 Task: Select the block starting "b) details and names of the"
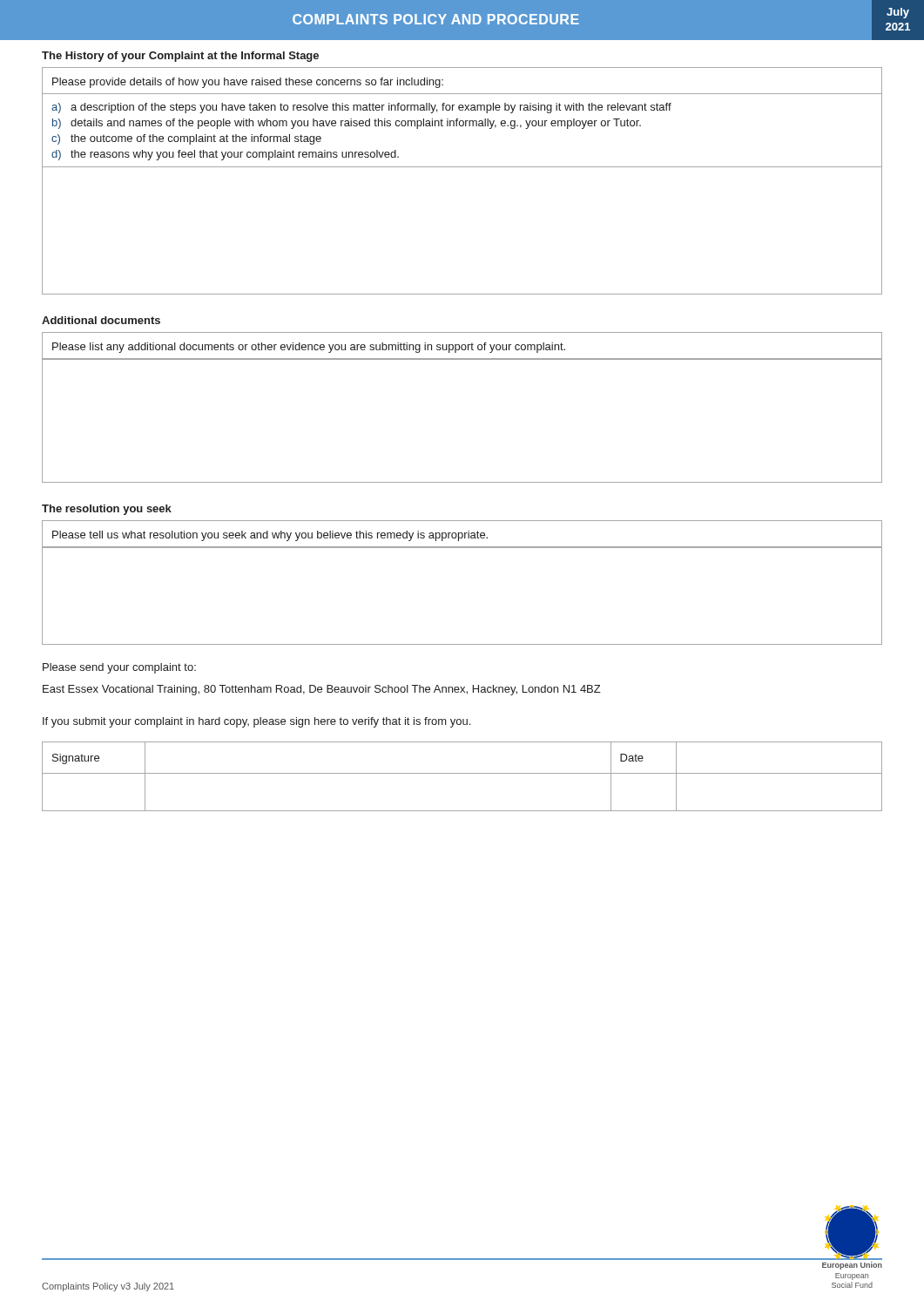[462, 122]
